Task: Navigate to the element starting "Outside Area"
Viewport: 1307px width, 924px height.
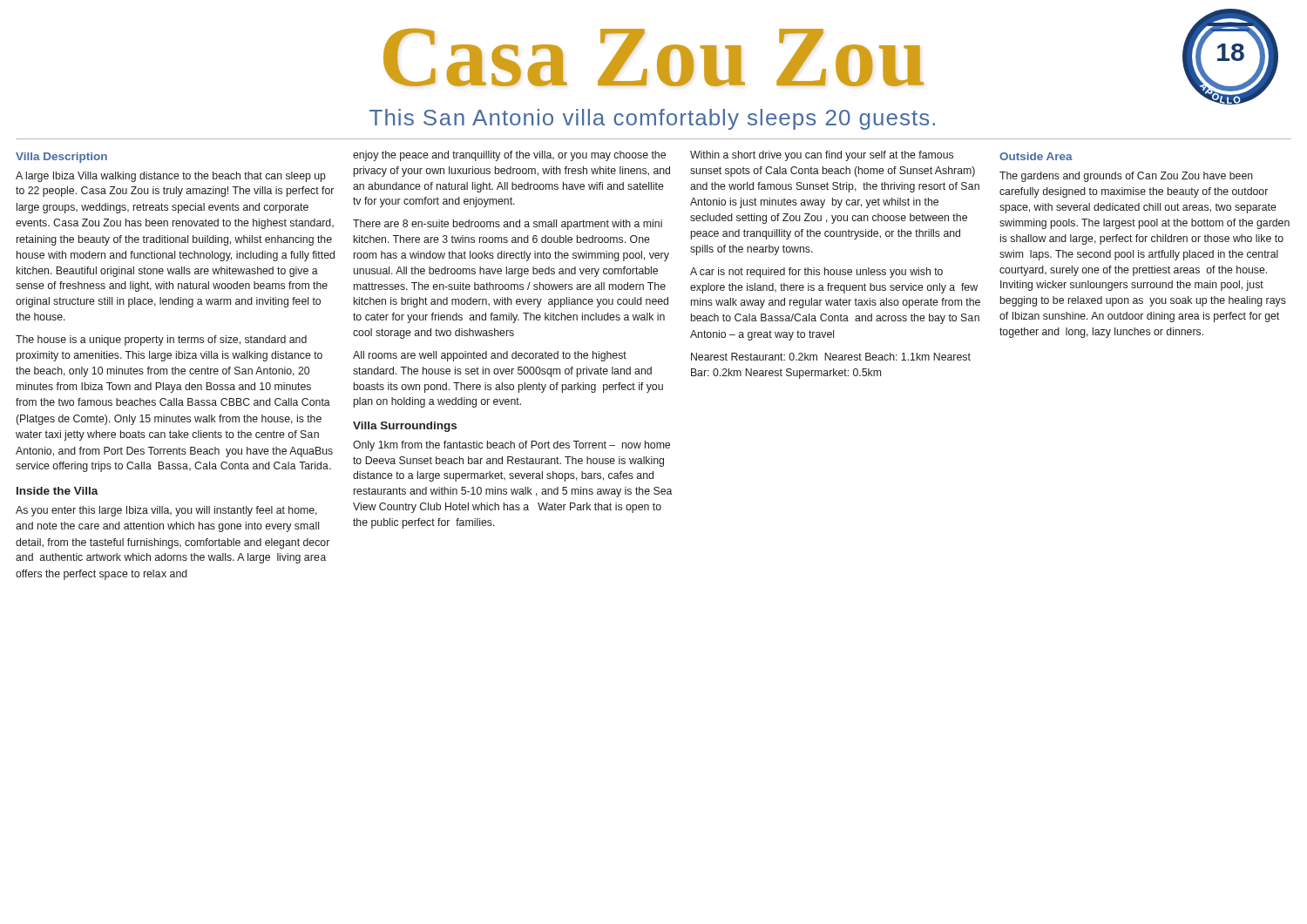Action: tap(1036, 156)
